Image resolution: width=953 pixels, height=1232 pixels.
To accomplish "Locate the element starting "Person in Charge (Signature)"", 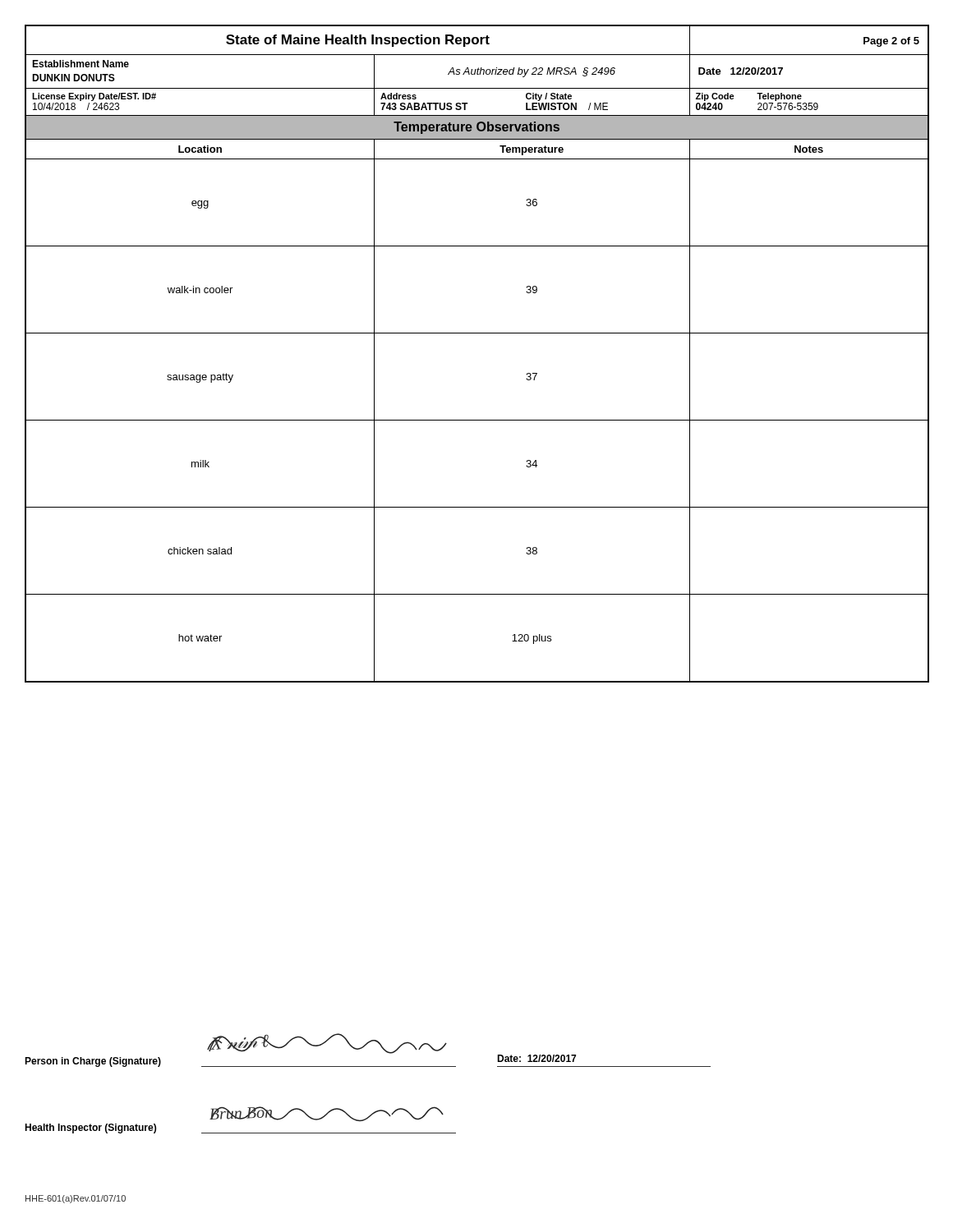I will [93, 1061].
